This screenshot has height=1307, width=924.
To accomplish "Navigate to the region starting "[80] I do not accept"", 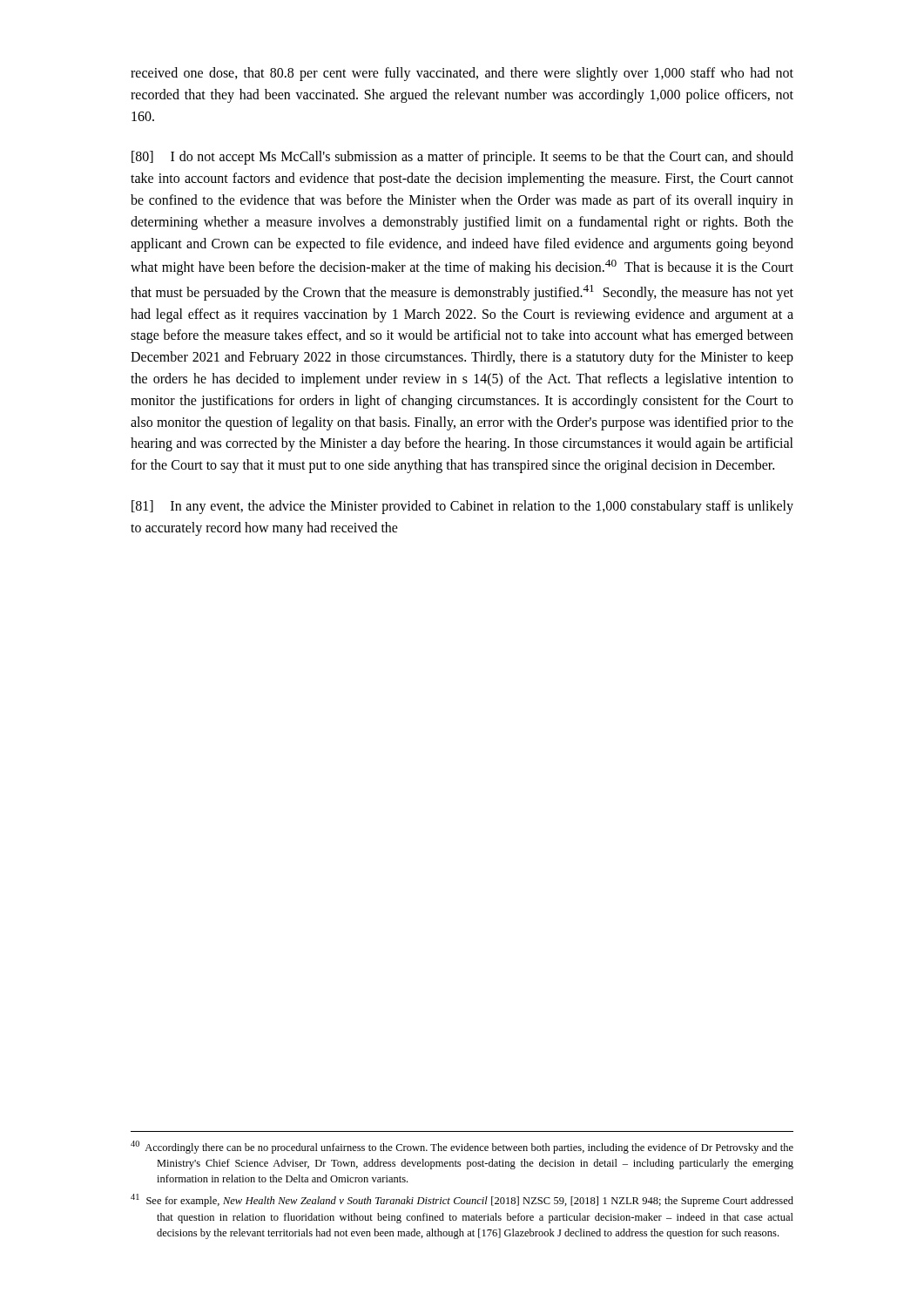I will [x=462, y=311].
